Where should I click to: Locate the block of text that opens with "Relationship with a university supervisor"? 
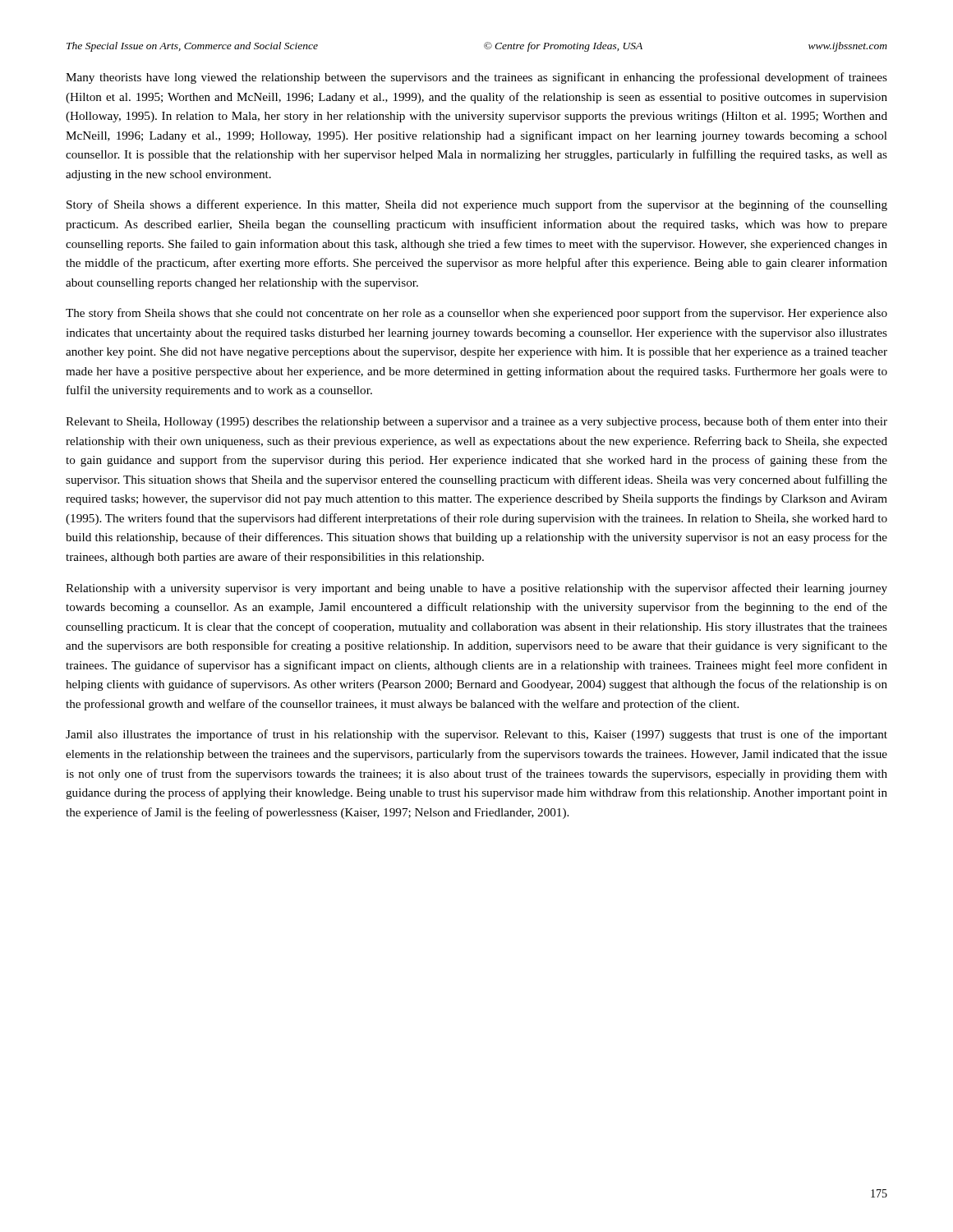click(x=476, y=645)
